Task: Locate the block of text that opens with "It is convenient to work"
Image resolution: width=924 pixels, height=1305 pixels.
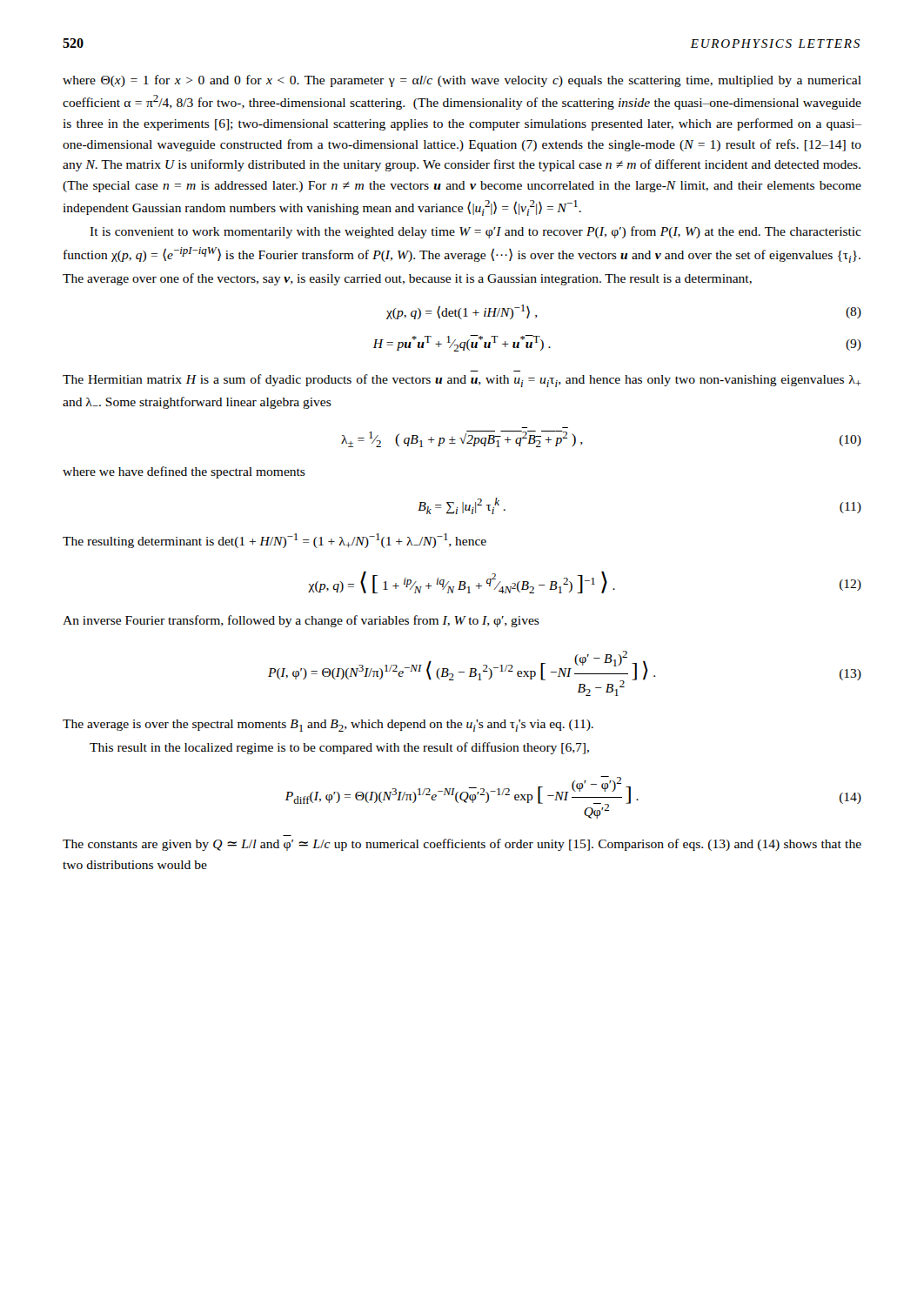Action: coord(462,254)
